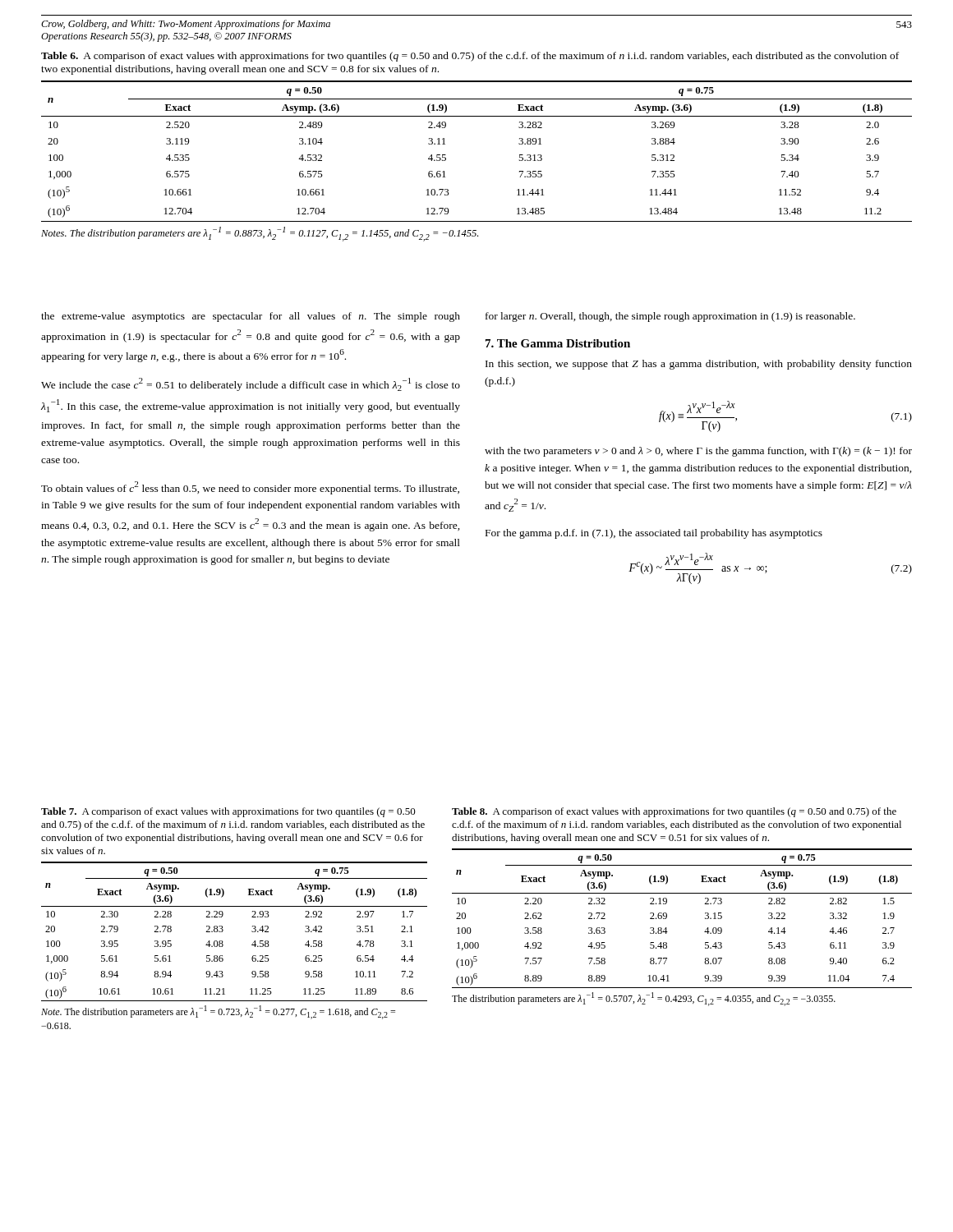This screenshot has height=1232, width=953.
Task: Locate the text block starting "We include the case c2"
Action: click(x=251, y=420)
